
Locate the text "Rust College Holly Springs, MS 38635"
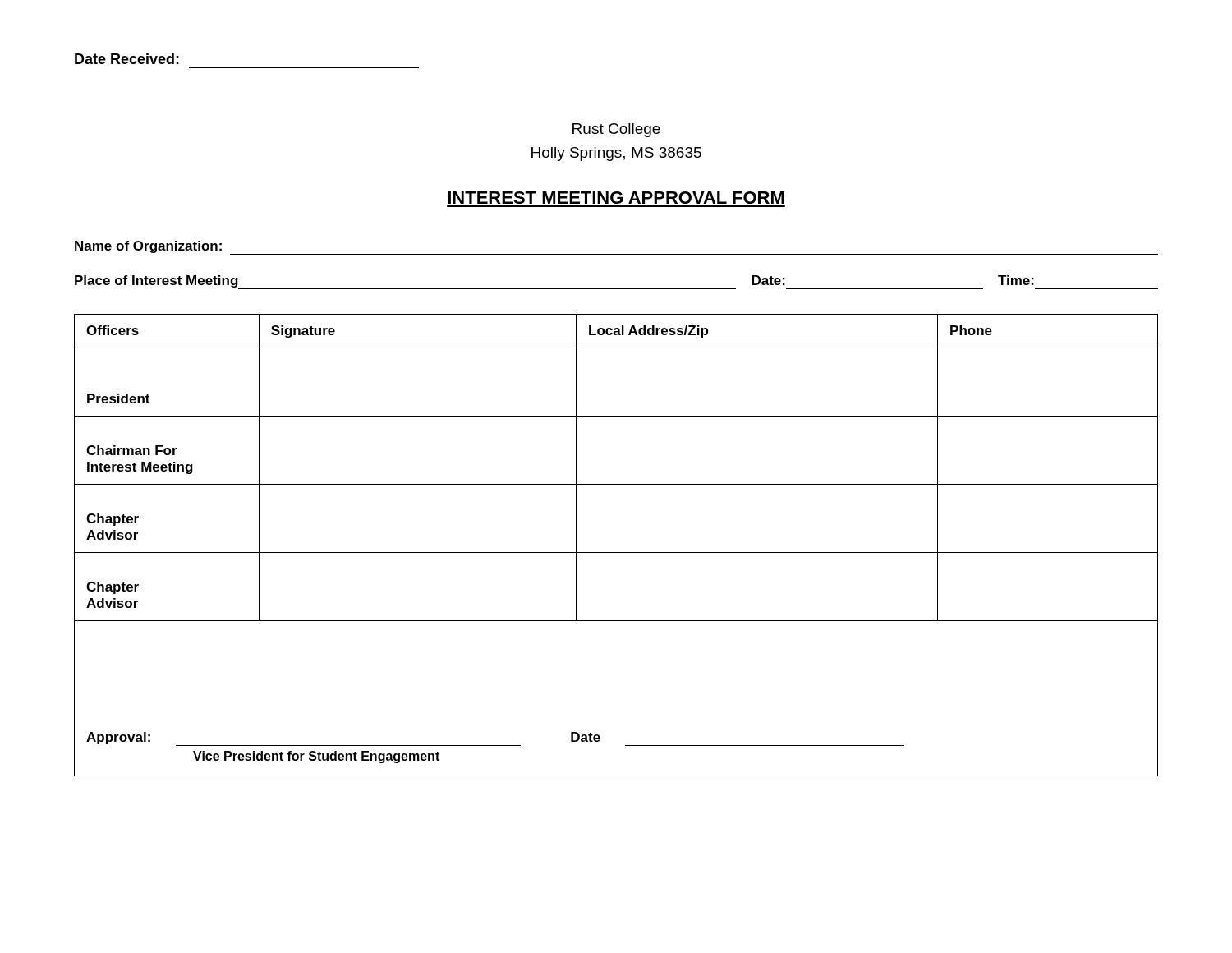[x=616, y=140]
